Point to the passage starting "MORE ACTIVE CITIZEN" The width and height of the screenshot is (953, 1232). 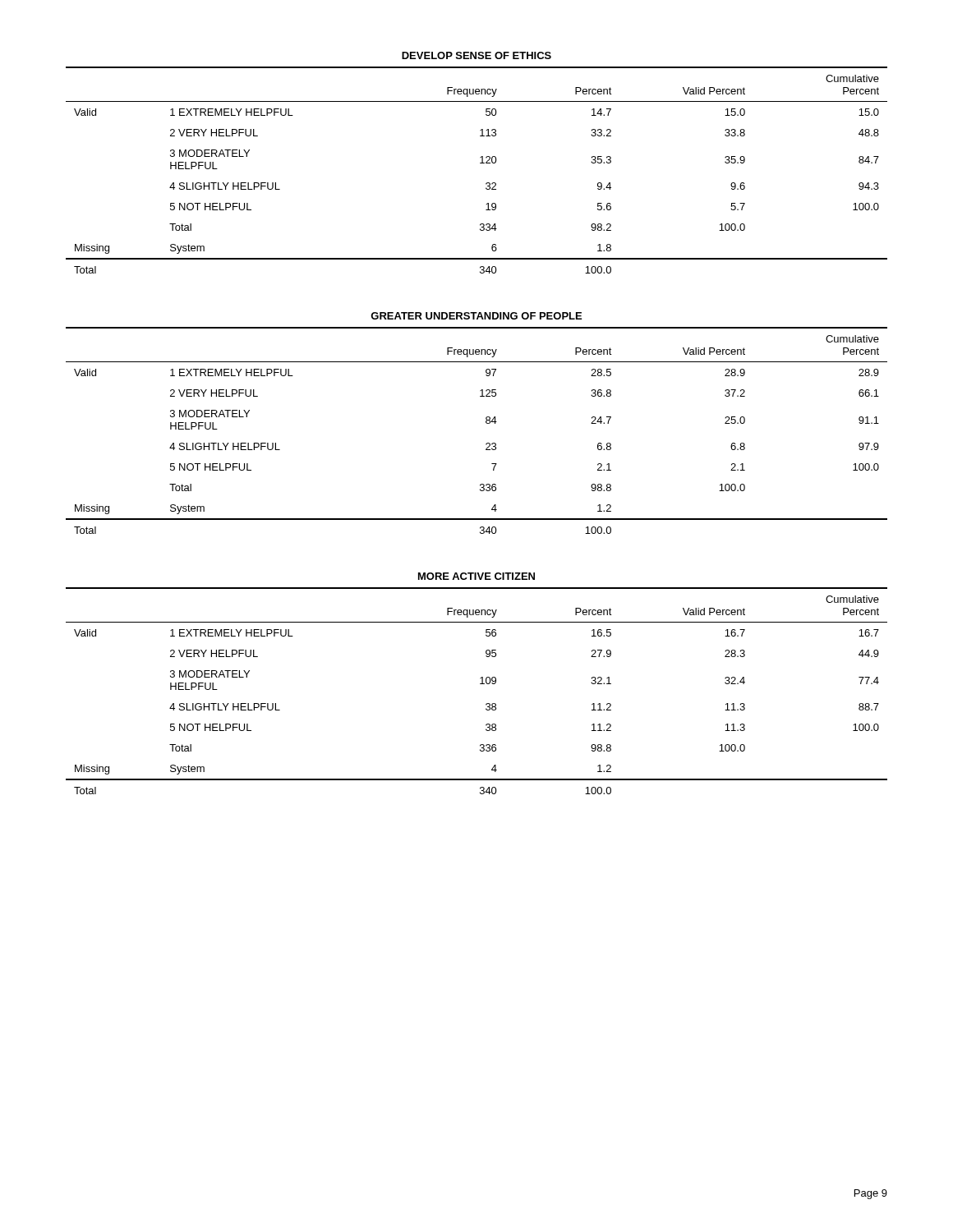click(x=476, y=576)
